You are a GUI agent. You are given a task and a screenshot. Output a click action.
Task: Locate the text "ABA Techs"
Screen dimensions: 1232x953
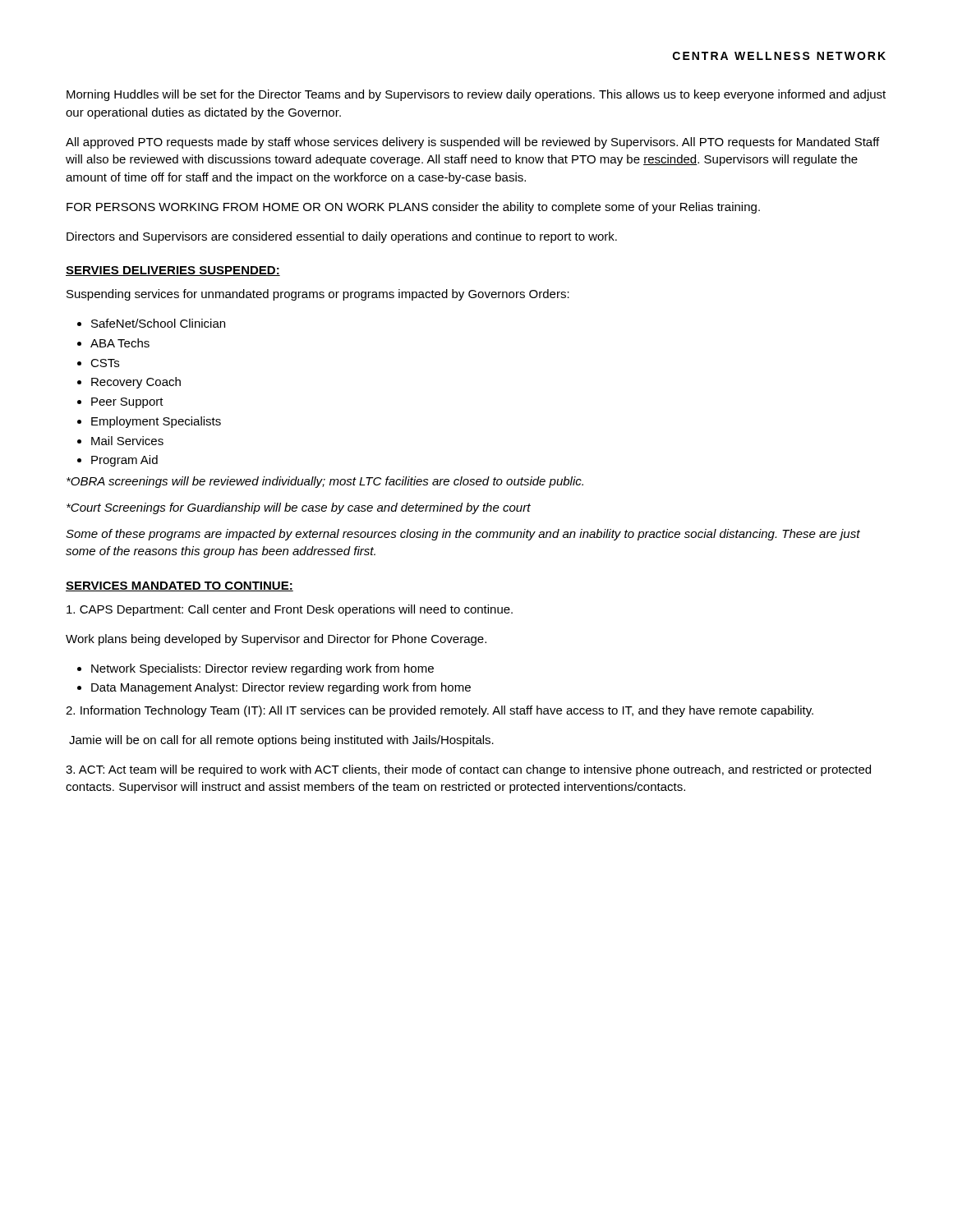pos(120,343)
